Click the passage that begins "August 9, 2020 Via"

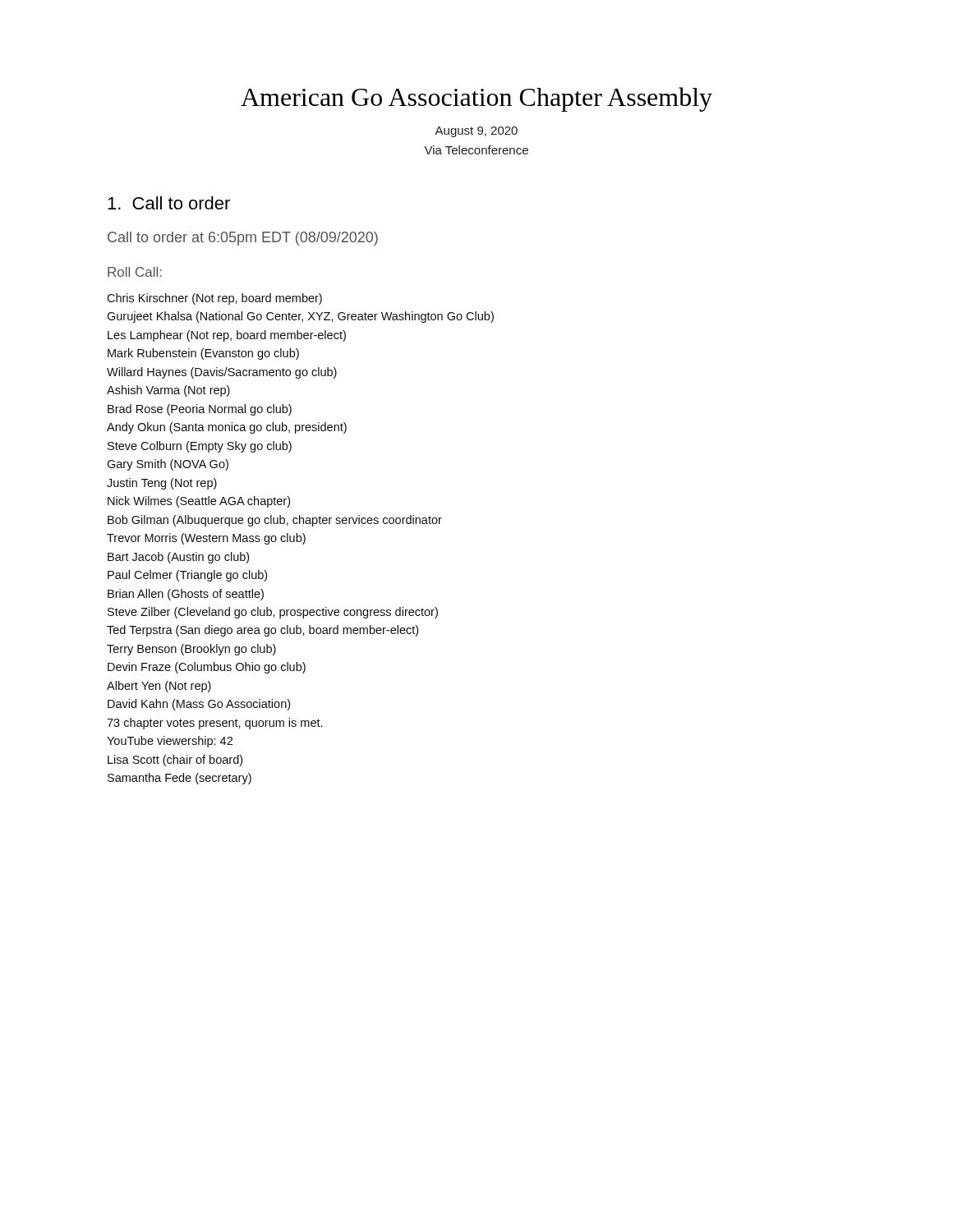pyautogui.click(x=476, y=140)
